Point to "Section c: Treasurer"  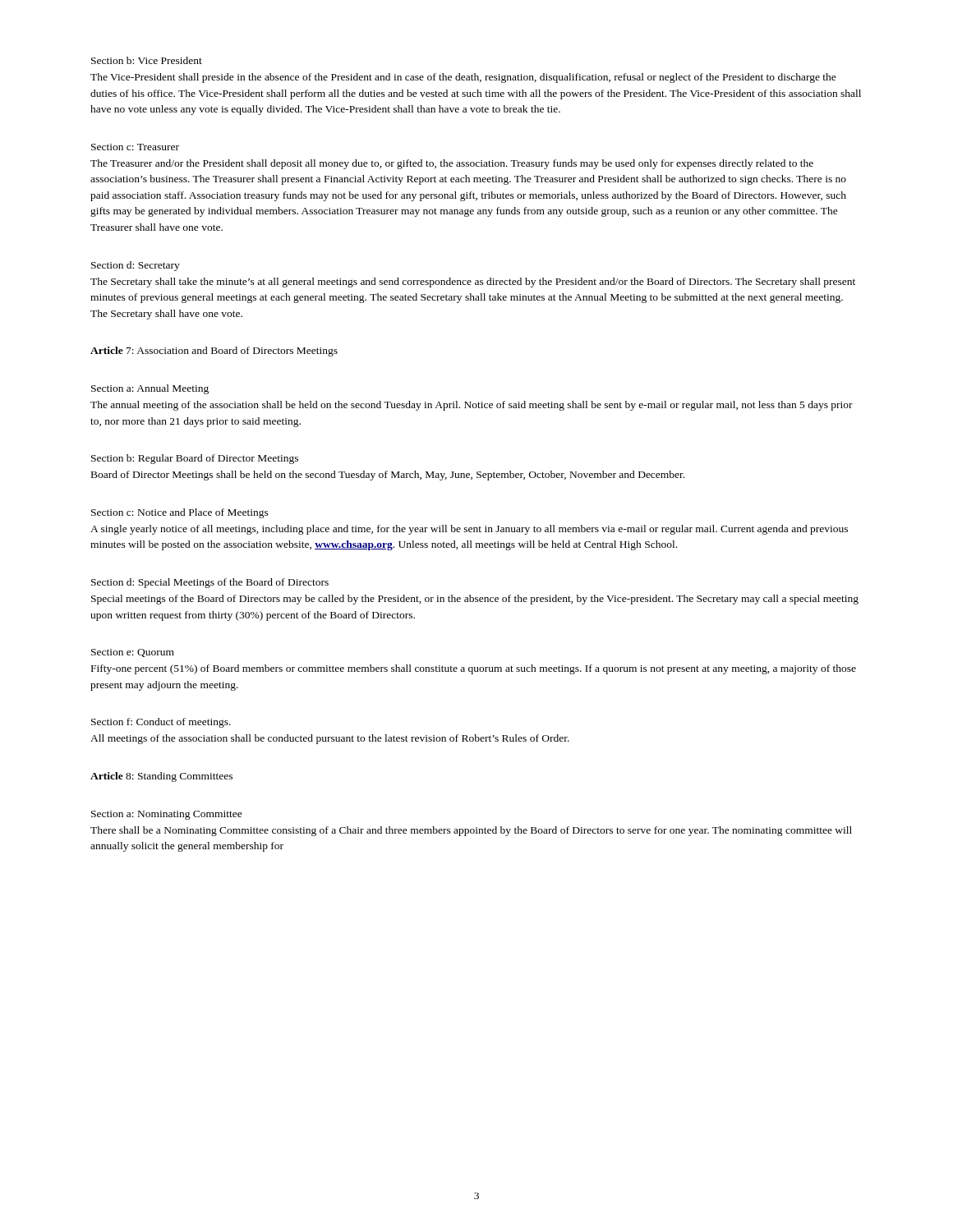pos(135,146)
